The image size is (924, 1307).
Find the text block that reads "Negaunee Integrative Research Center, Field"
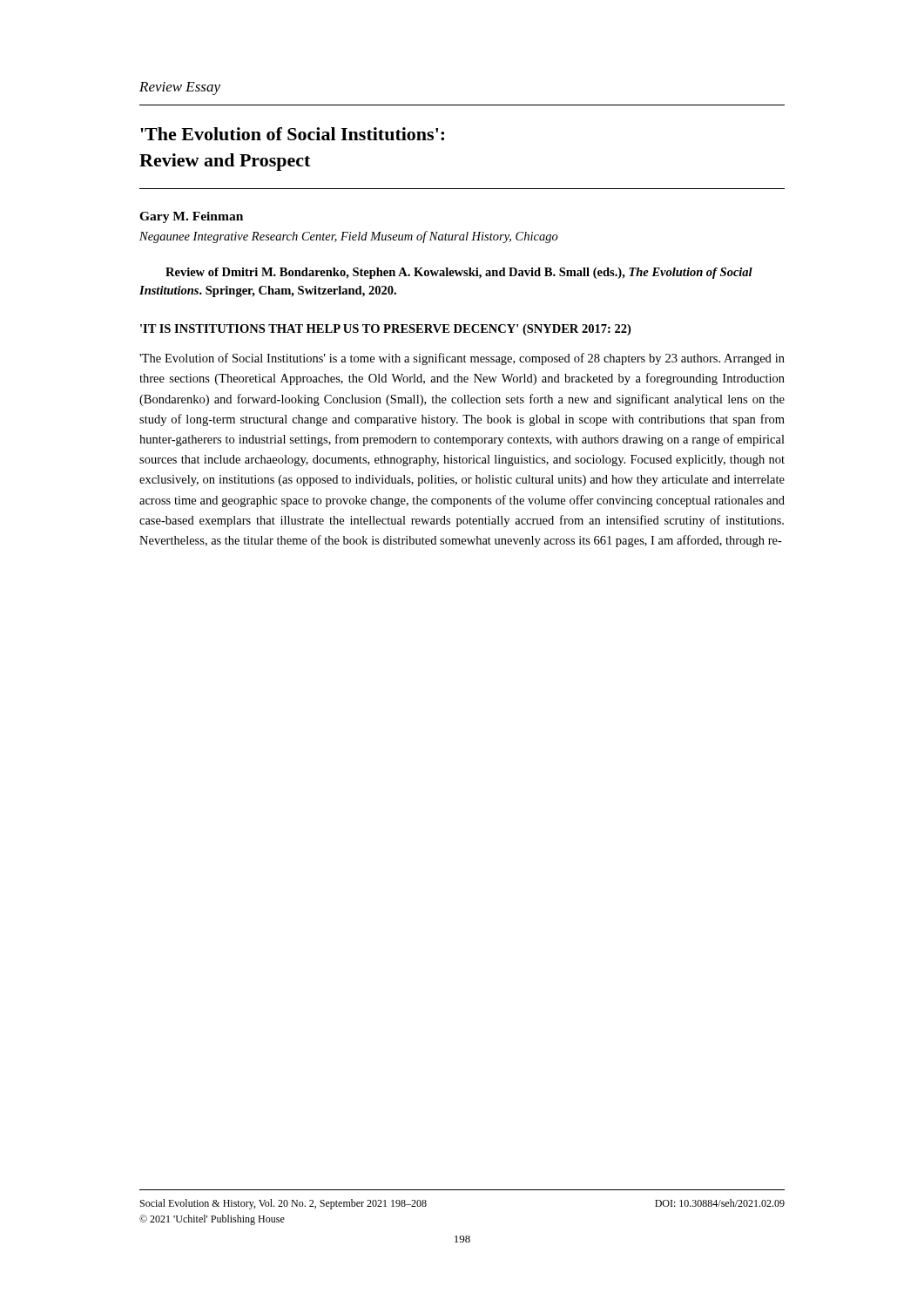tap(462, 237)
